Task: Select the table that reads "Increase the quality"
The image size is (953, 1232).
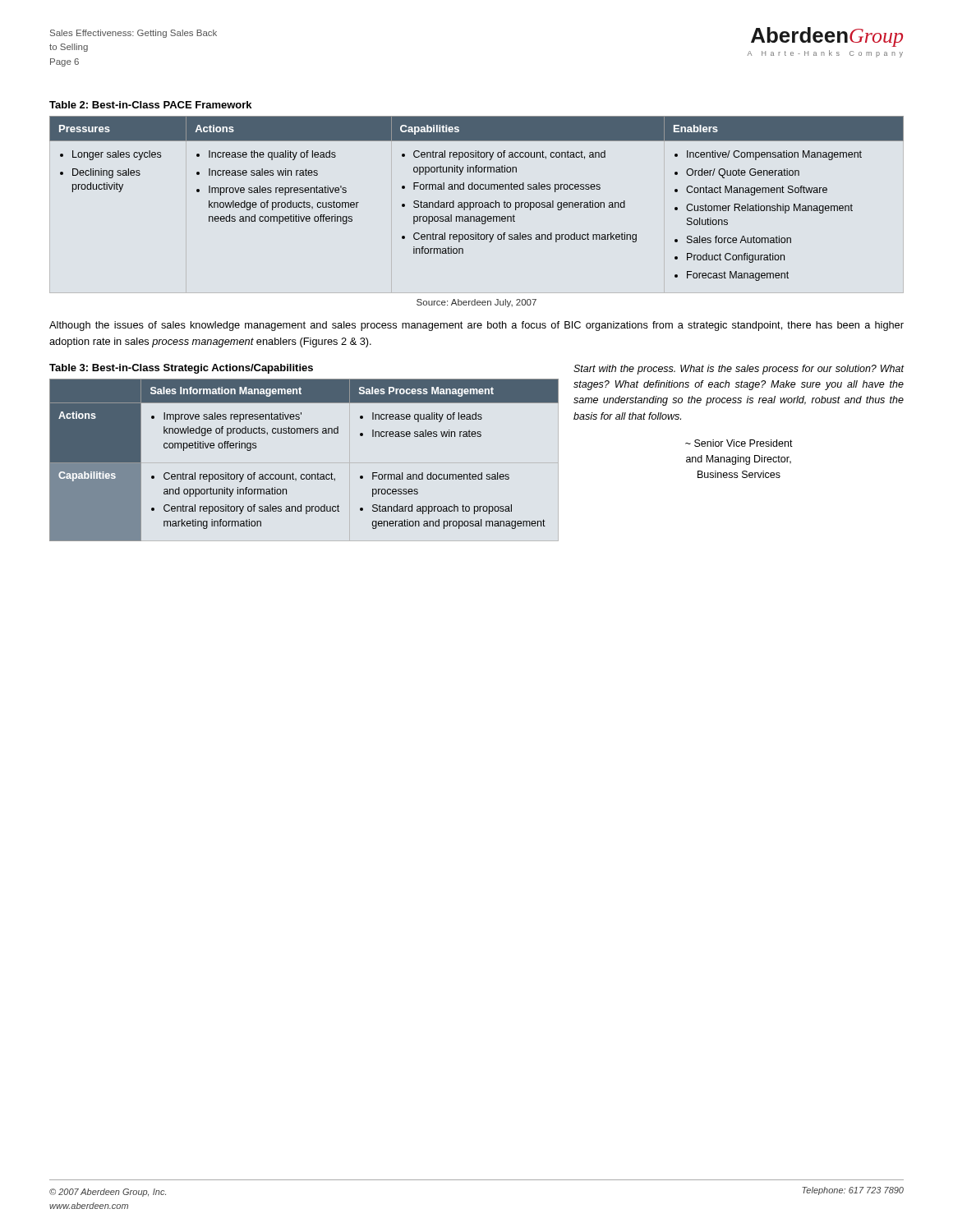Action: tap(476, 205)
